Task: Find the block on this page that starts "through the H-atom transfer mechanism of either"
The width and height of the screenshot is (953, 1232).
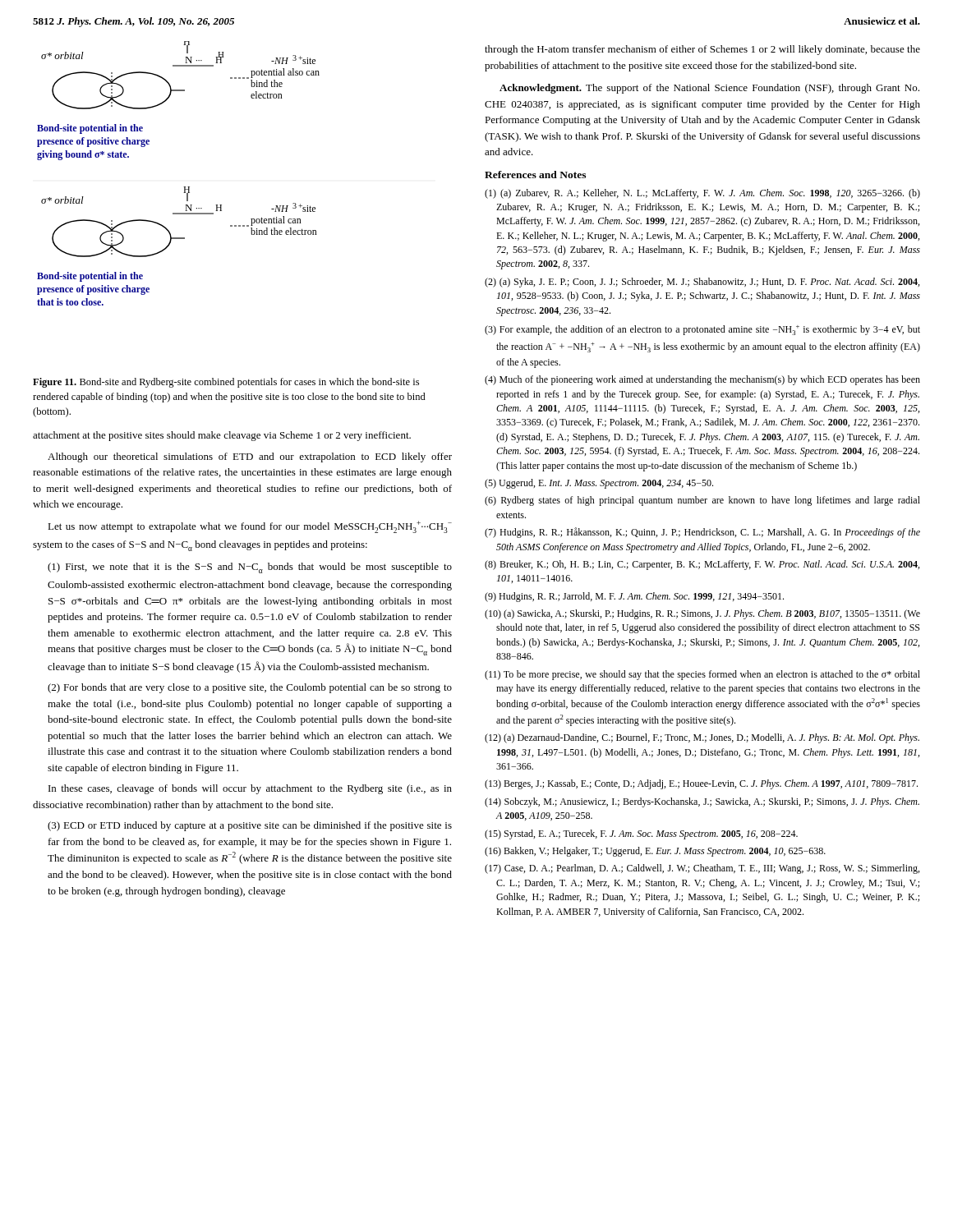Action: (x=702, y=57)
